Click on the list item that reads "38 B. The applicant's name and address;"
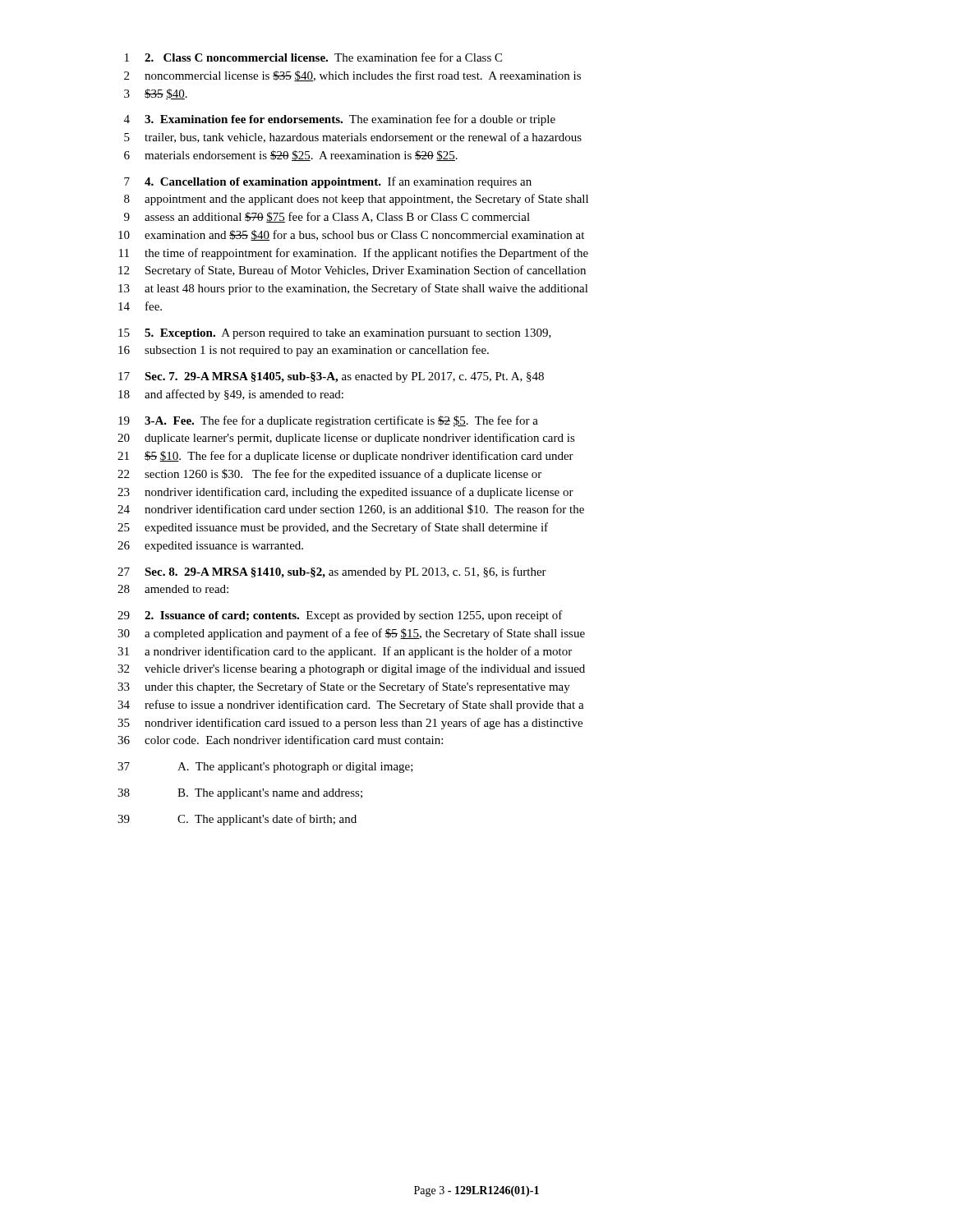This screenshot has width=953, height=1232. (x=240, y=794)
